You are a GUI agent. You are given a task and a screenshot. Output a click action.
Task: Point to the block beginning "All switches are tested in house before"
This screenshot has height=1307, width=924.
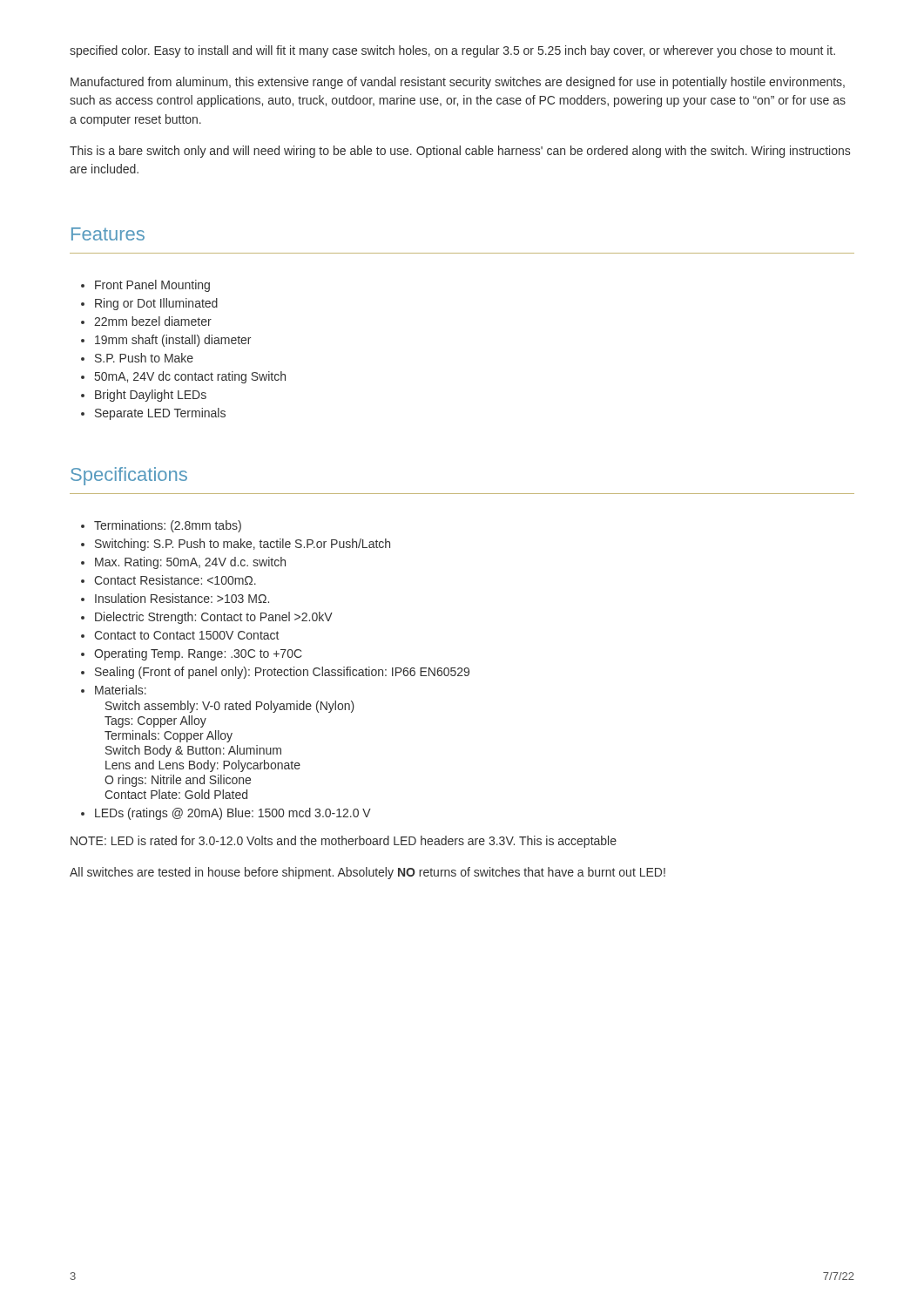[x=368, y=872]
